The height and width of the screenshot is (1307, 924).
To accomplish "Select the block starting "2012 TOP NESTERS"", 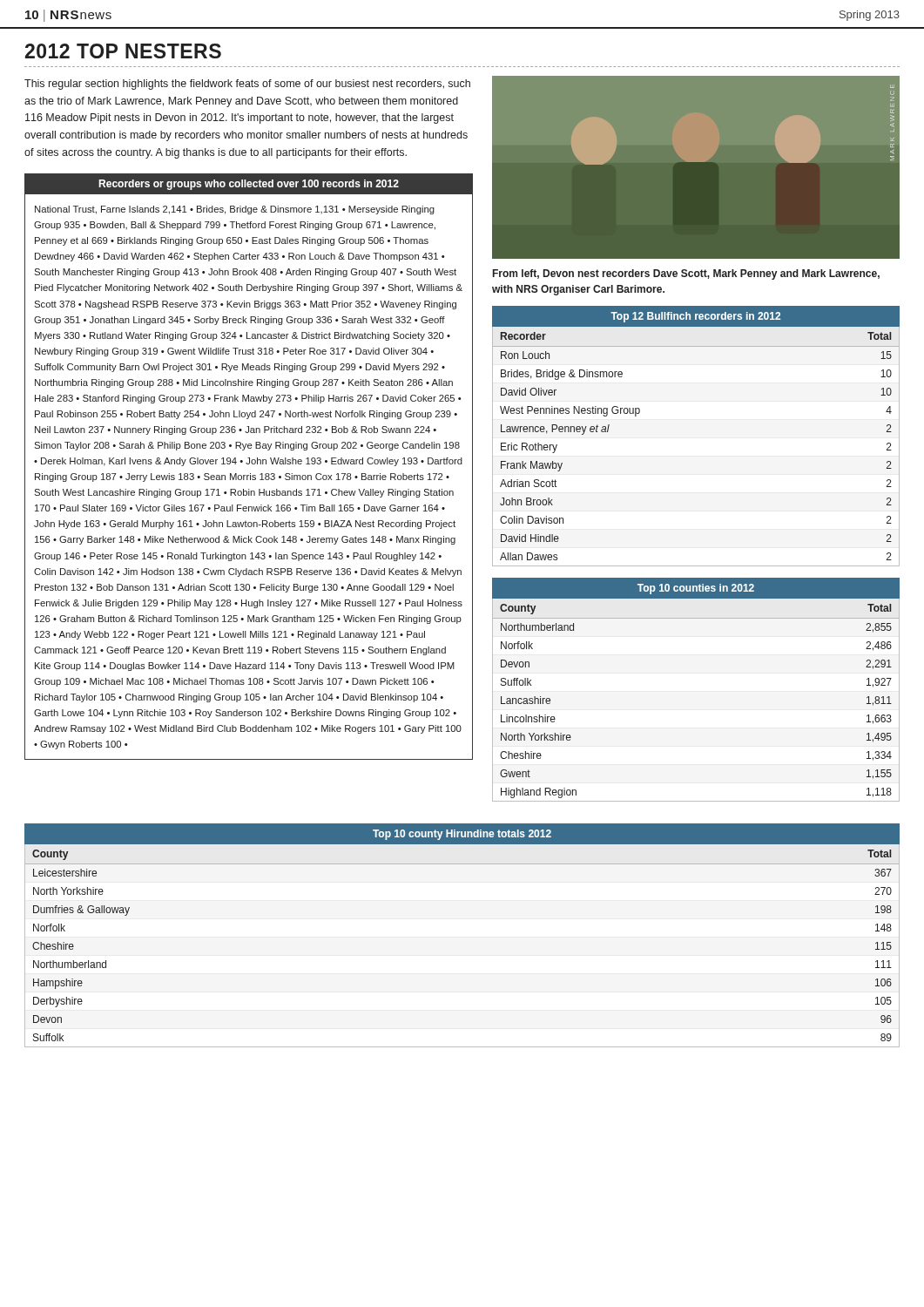I will click(123, 51).
